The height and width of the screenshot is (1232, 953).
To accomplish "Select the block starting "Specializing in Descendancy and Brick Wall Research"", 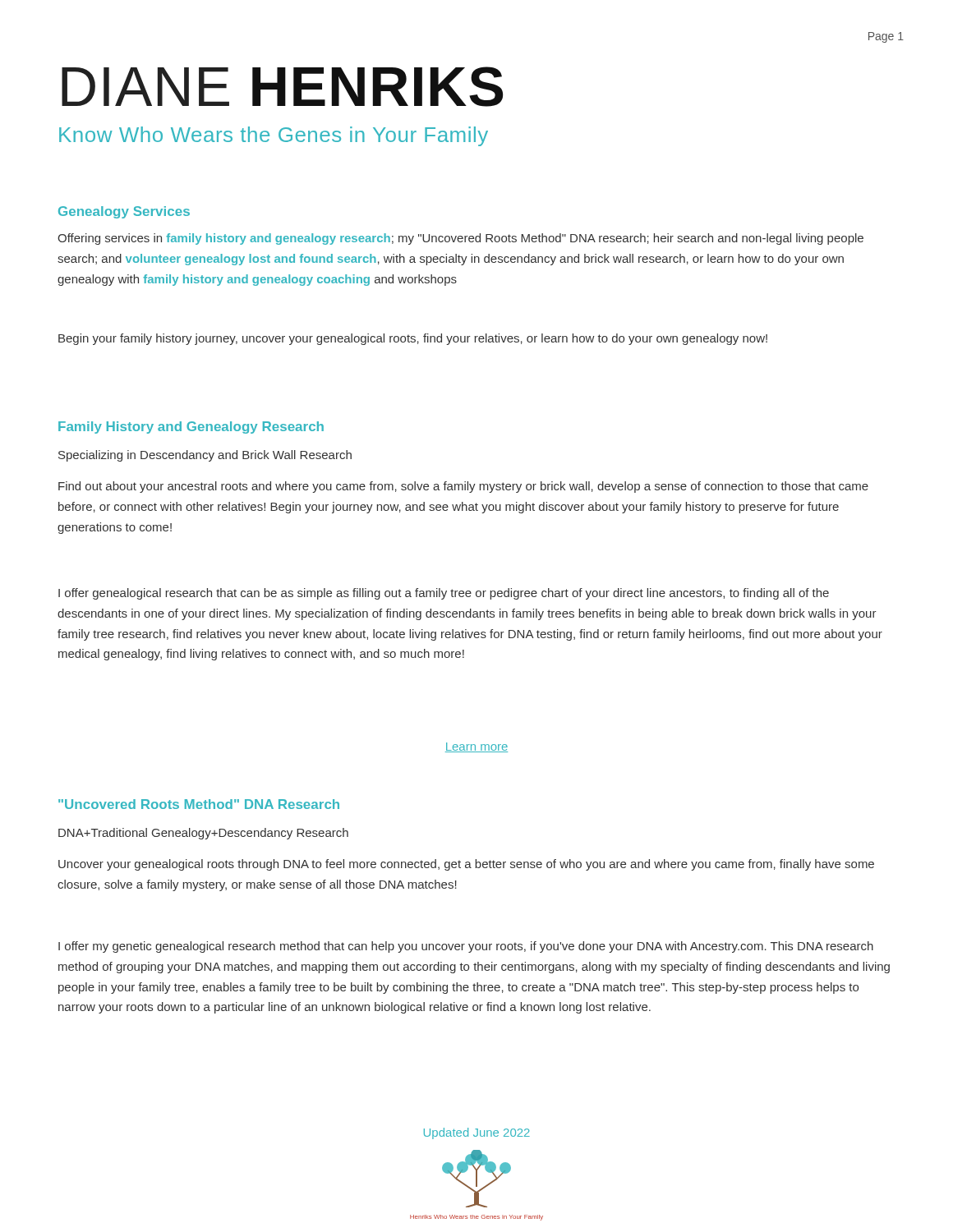I will pyautogui.click(x=205, y=455).
